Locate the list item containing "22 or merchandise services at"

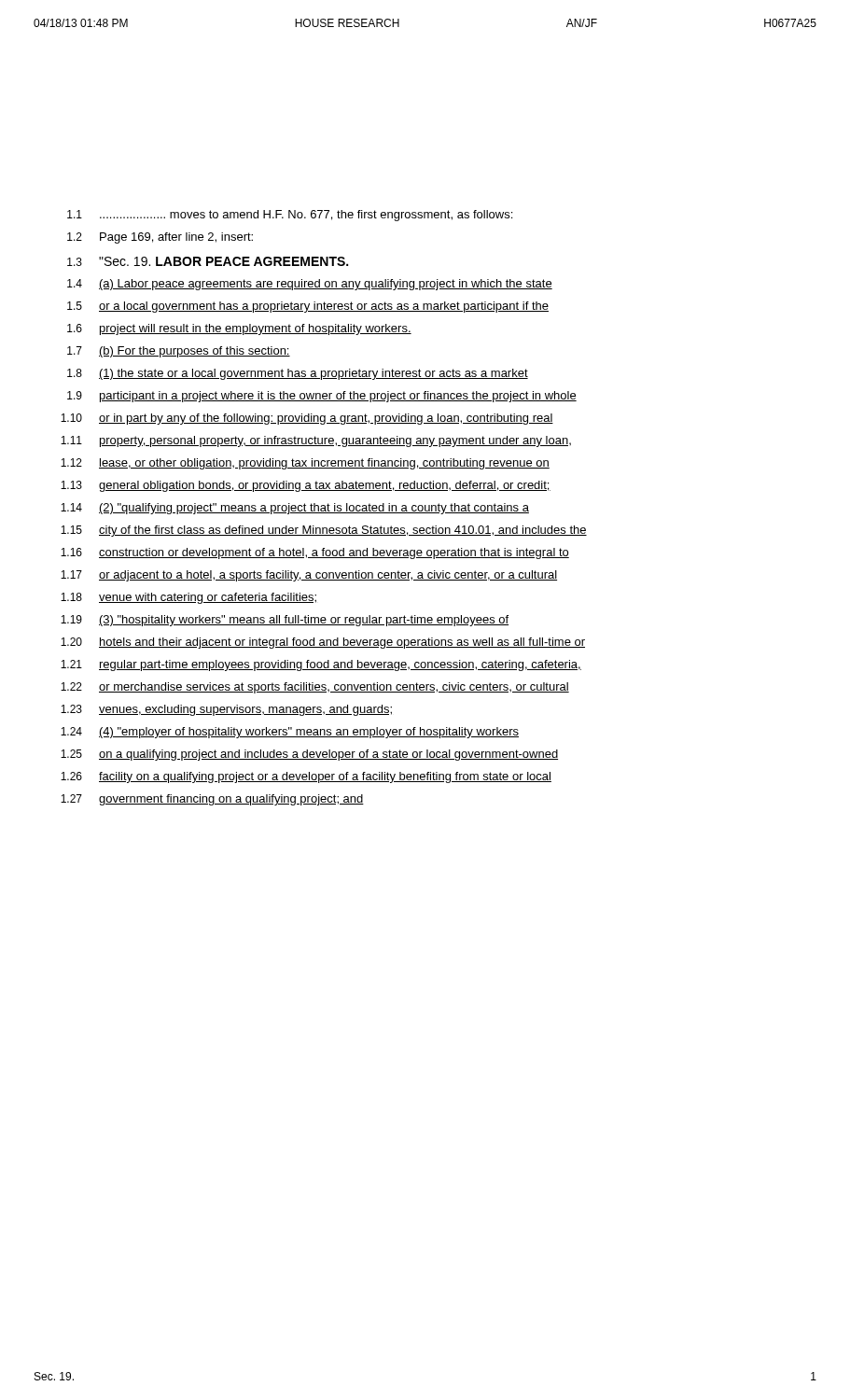pos(425,687)
